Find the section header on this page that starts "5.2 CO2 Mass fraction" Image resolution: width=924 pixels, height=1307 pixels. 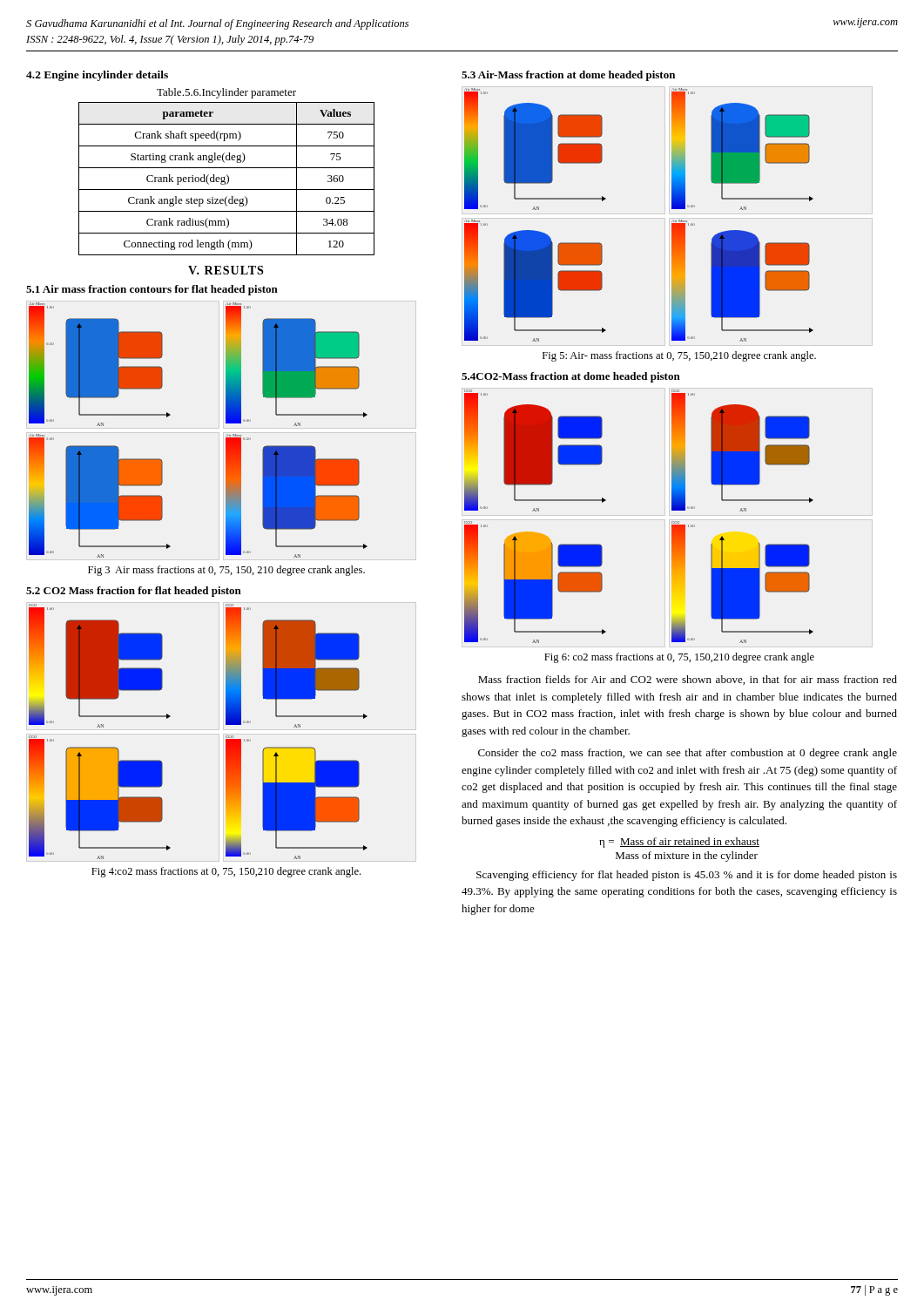[134, 590]
